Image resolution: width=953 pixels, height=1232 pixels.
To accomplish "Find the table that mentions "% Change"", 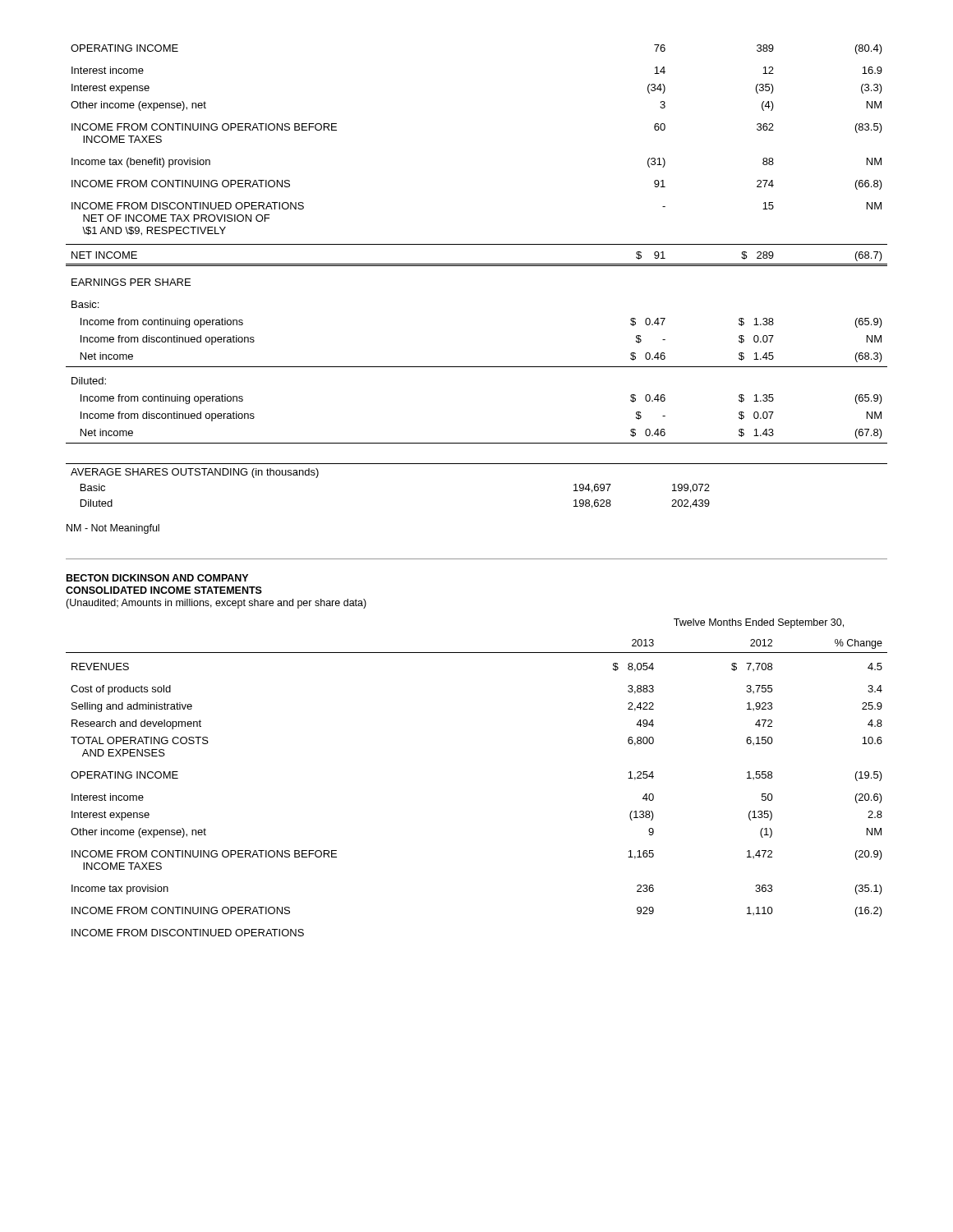I will [x=476, y=788].
